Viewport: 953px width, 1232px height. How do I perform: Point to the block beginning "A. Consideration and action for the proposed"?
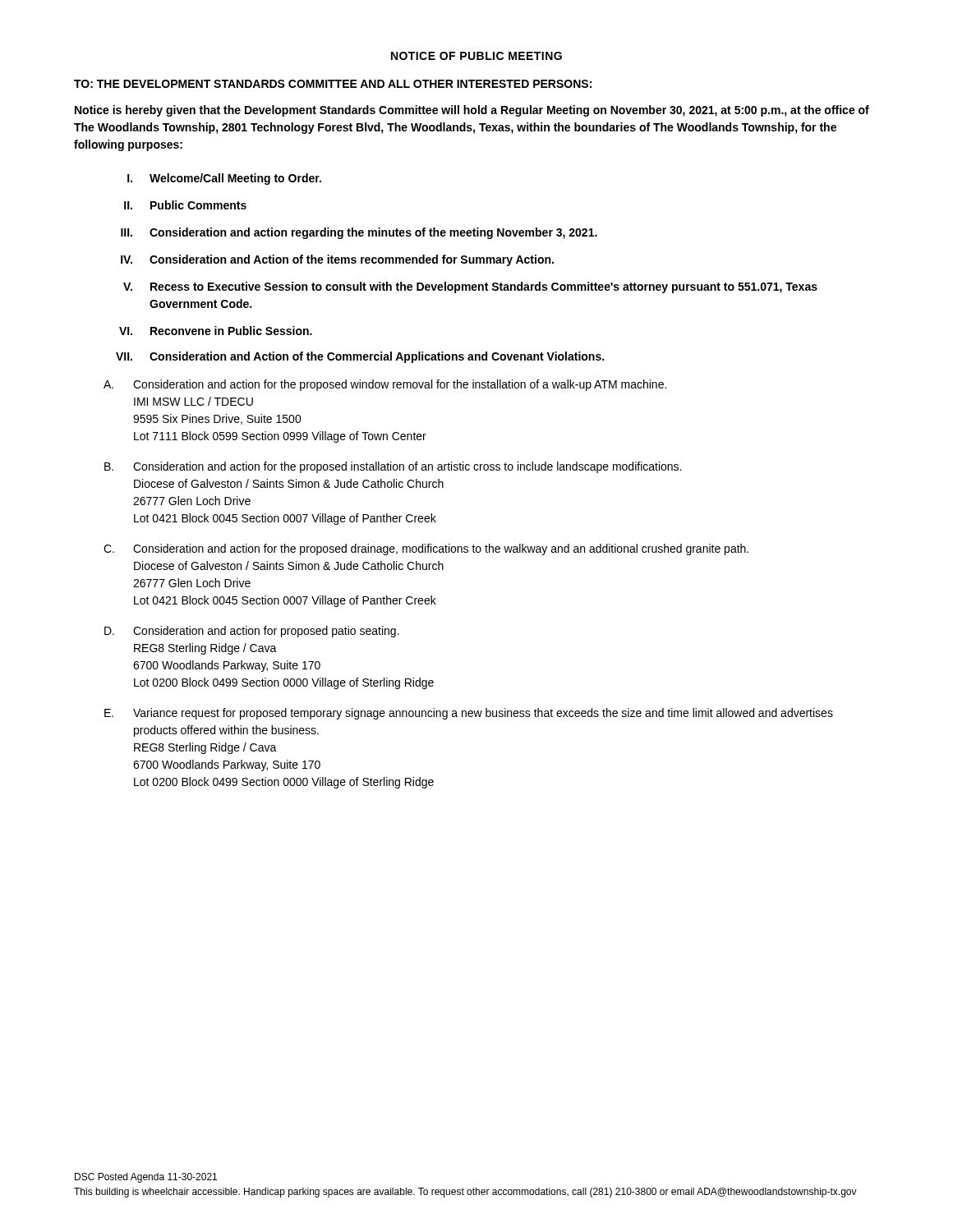coord(385,385)
